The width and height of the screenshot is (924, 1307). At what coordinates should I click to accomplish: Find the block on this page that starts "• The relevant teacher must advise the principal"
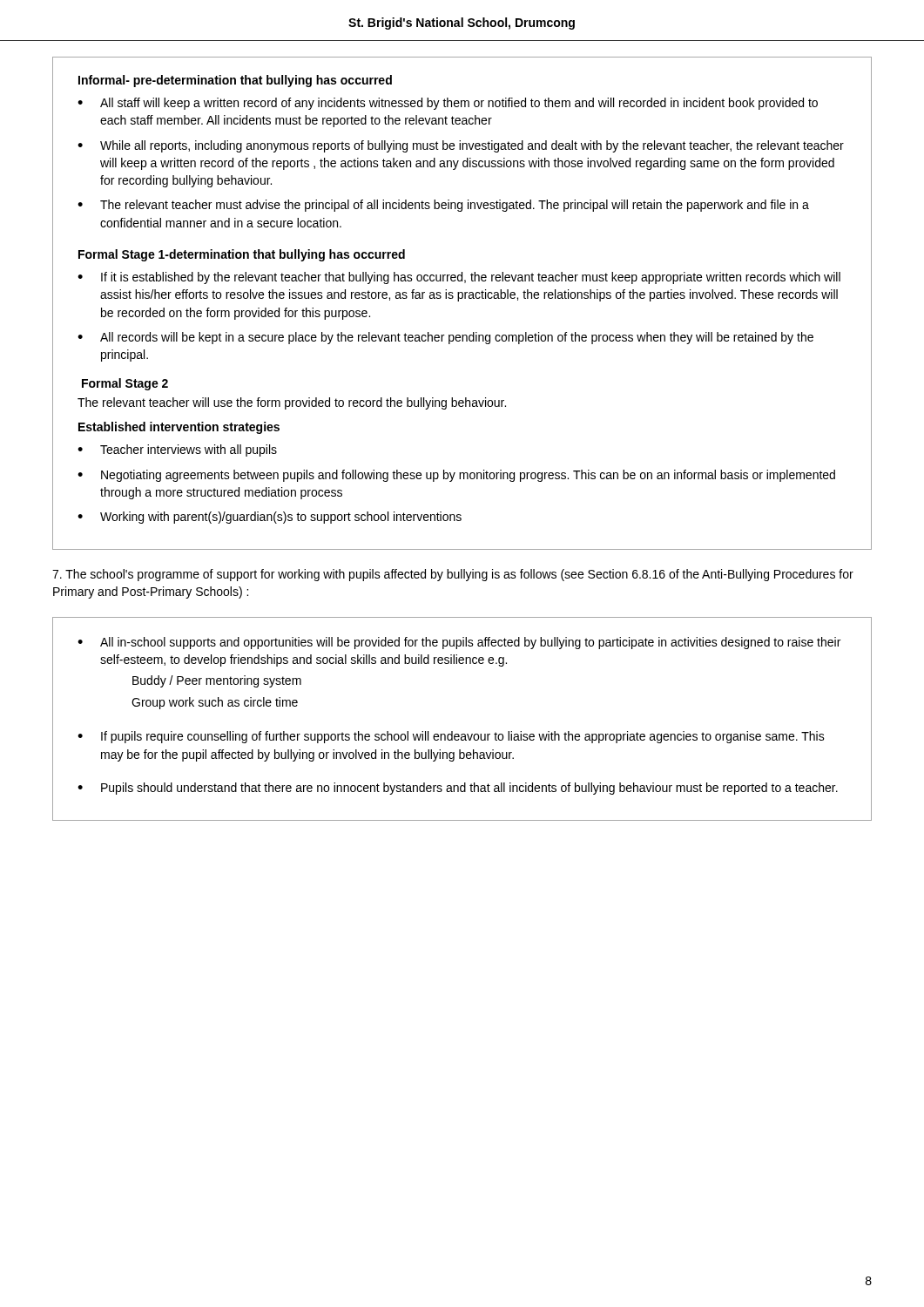click(462, 214)
